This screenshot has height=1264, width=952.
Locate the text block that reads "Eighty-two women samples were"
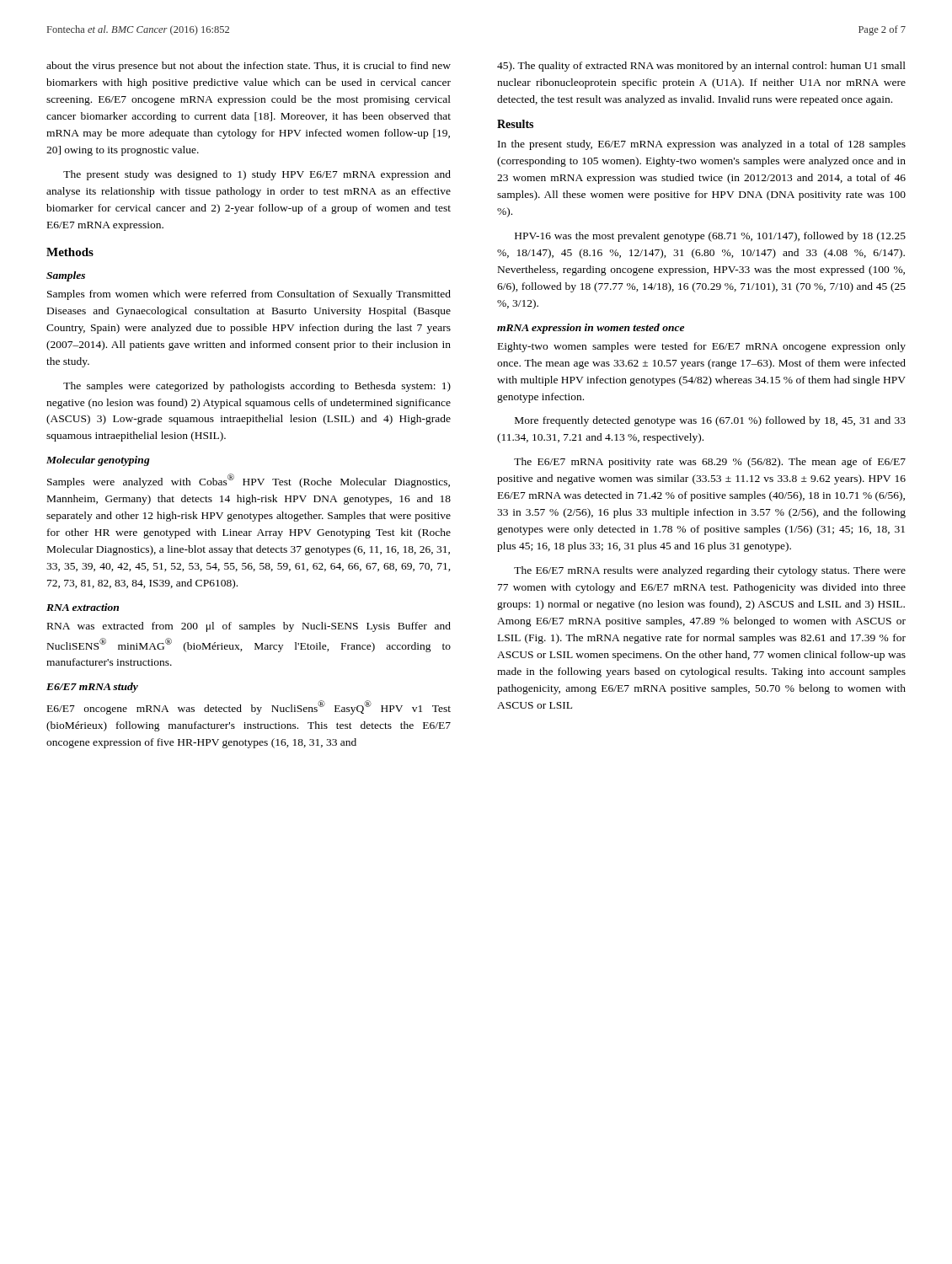click(x=701, y=371)
